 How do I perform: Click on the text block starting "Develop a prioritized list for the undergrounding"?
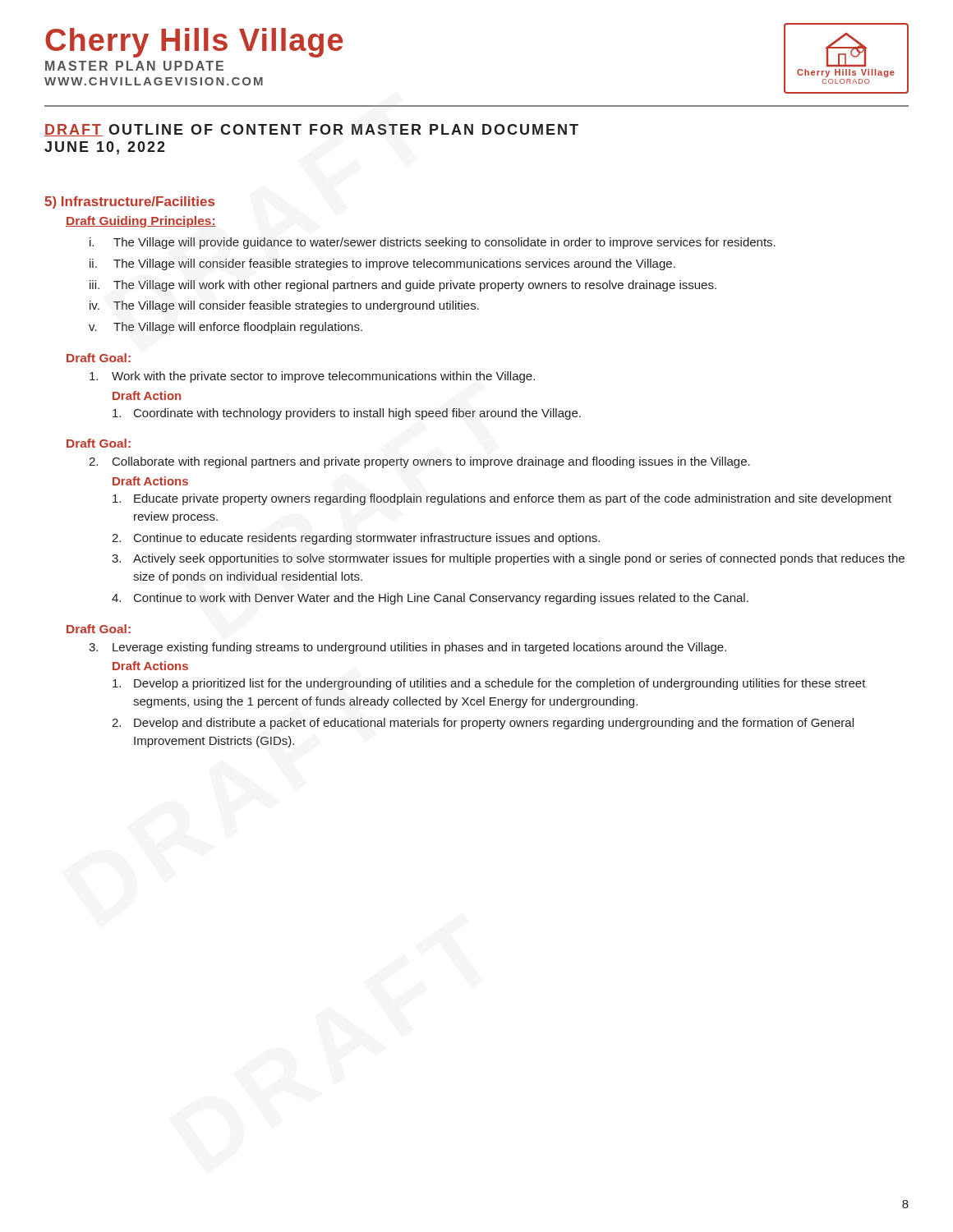(510, 692)
